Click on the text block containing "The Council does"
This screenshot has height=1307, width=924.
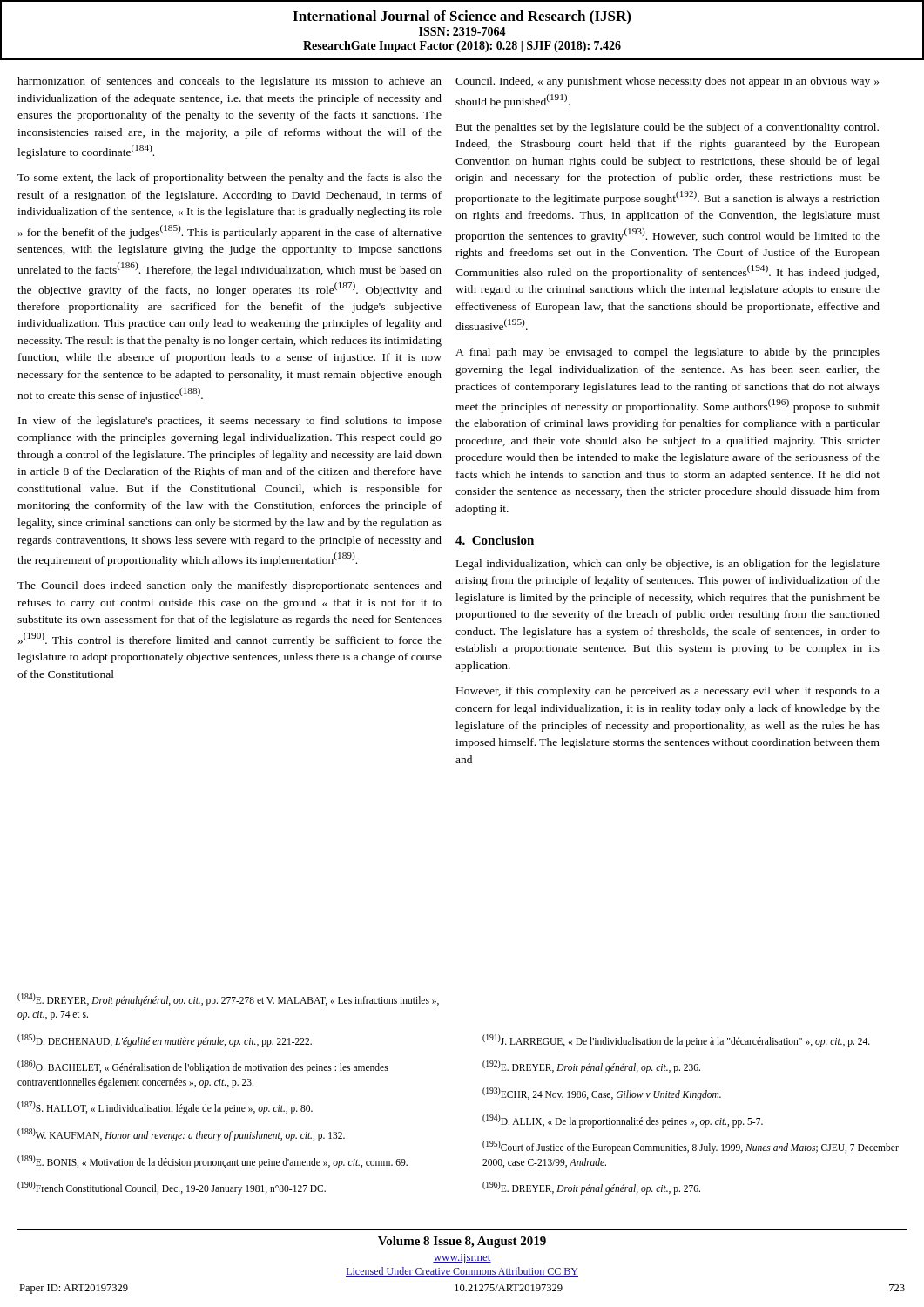pyautogui.click(x=230, y=629)
